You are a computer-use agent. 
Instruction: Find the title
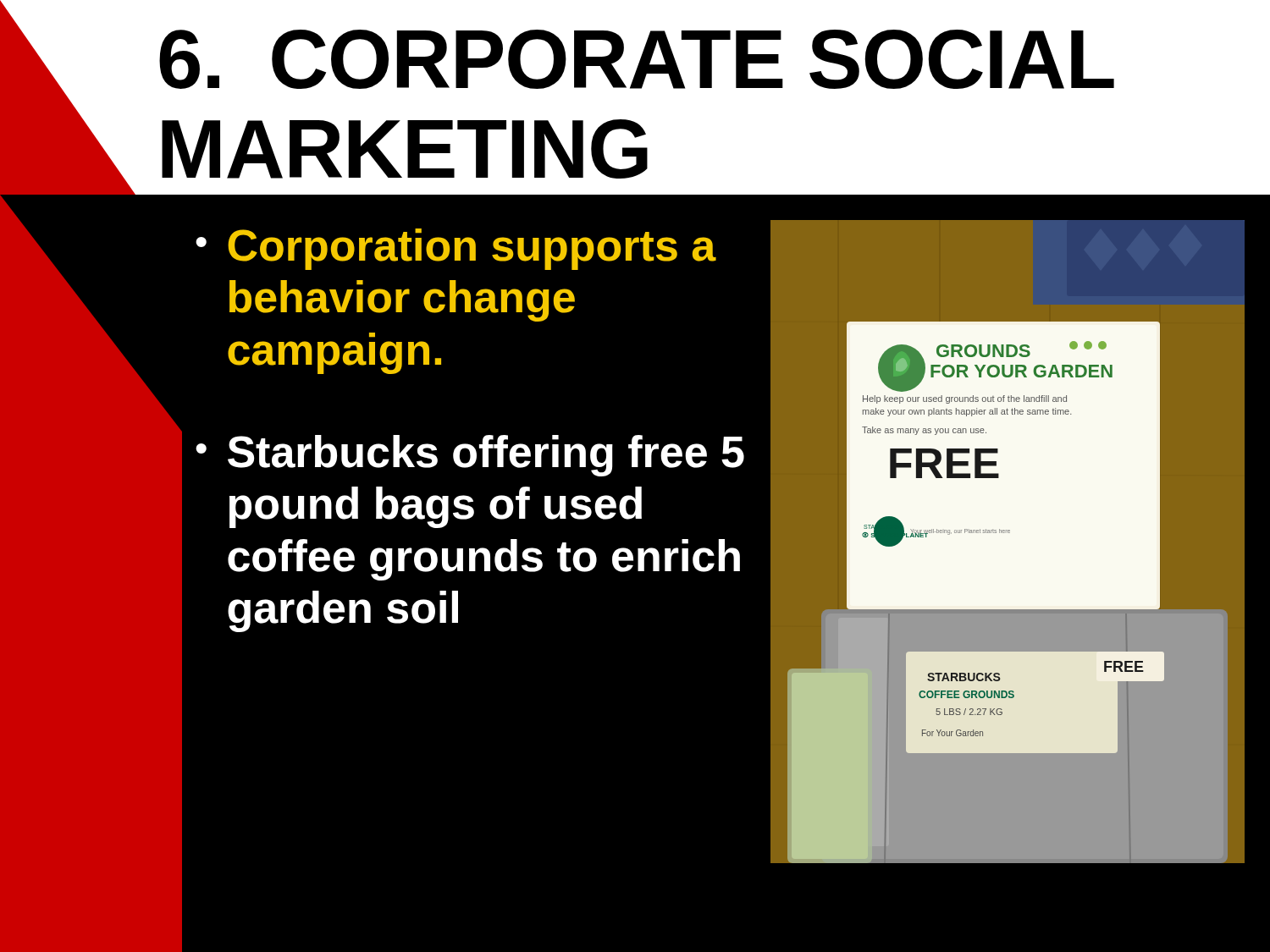pos(636,105)
